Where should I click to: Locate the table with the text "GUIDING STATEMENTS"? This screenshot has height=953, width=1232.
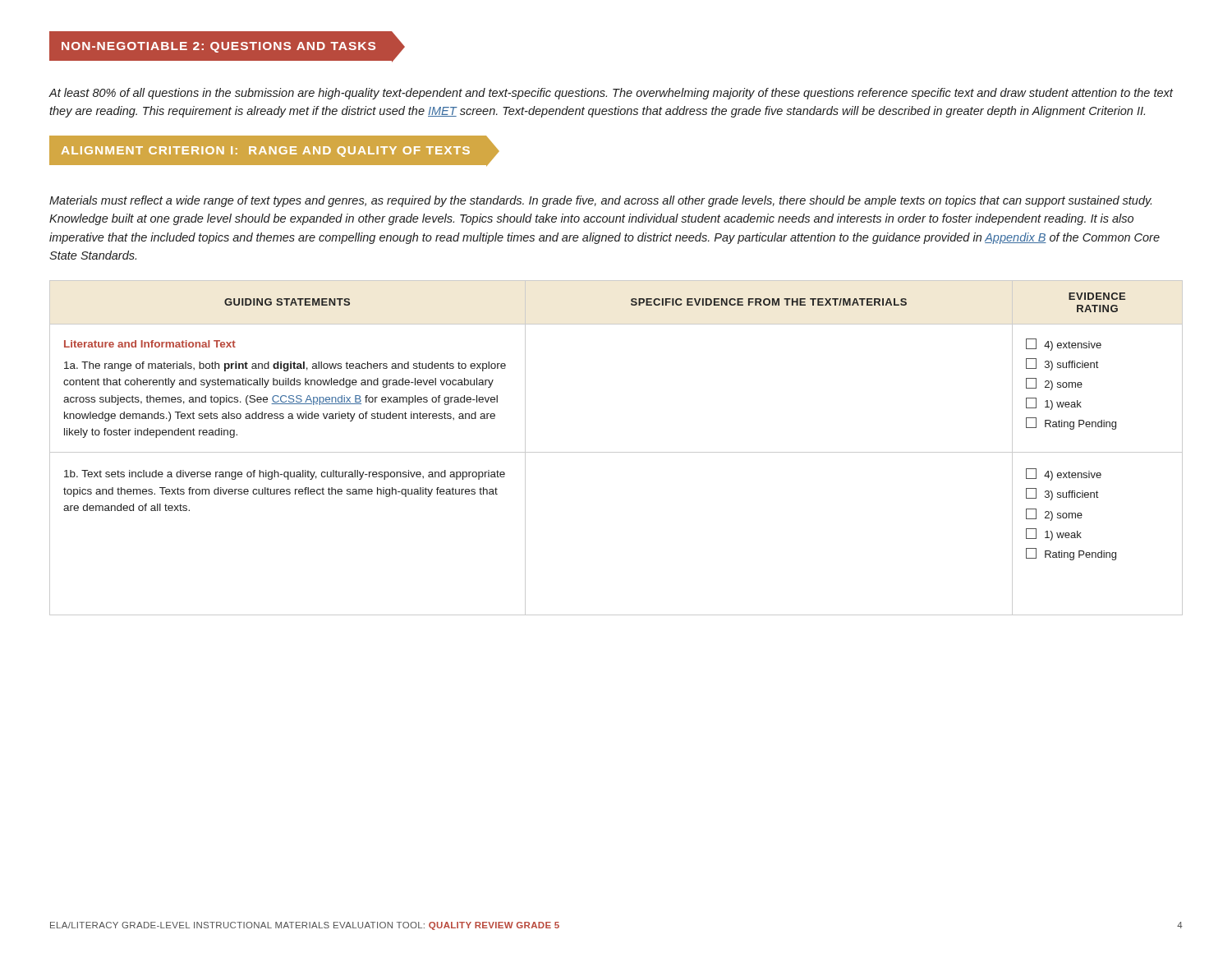[x=616, y=448]
